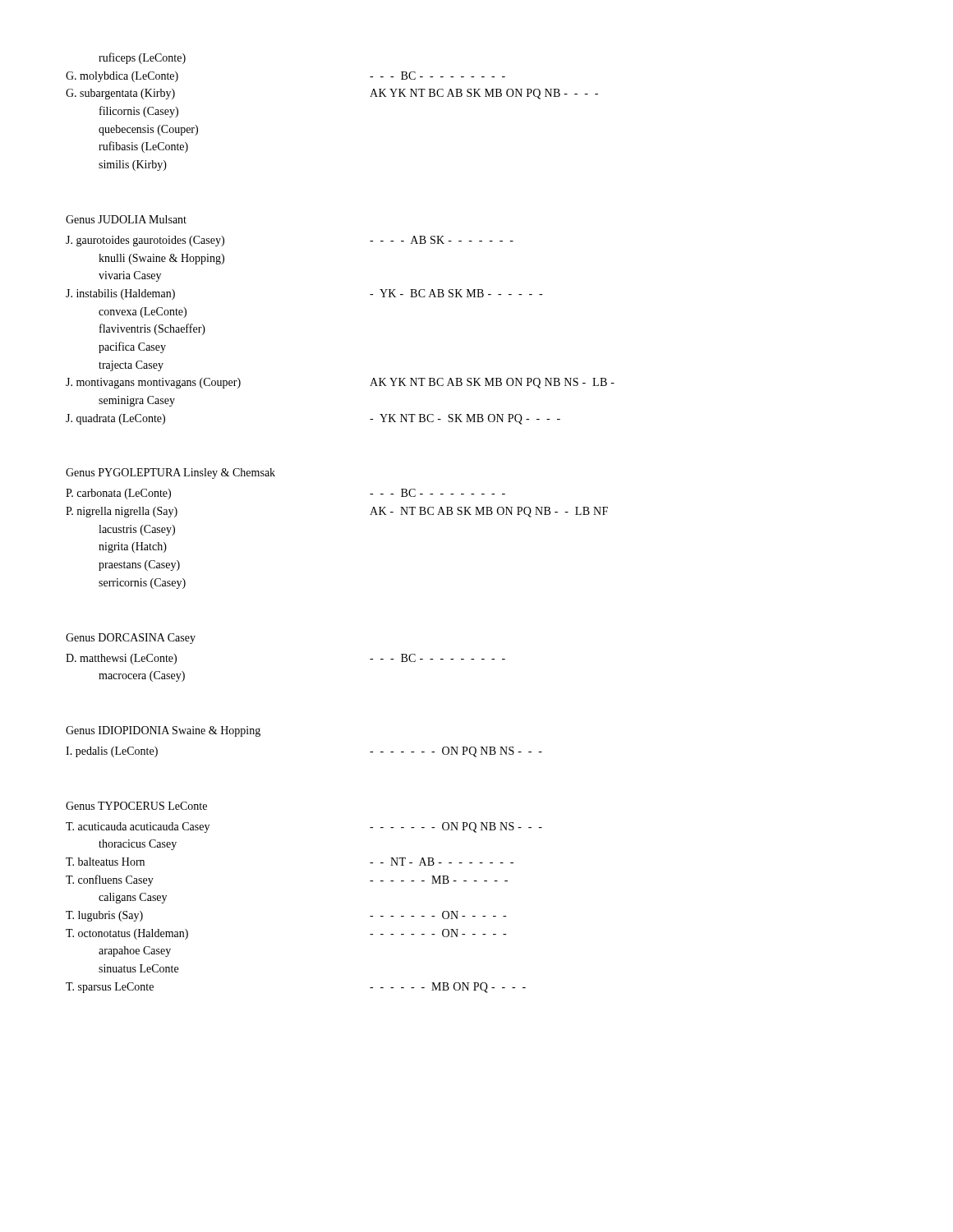
Task: Click on the list item that reads "T. confluens Casey - -"
Action: click(x=476, y=880)
